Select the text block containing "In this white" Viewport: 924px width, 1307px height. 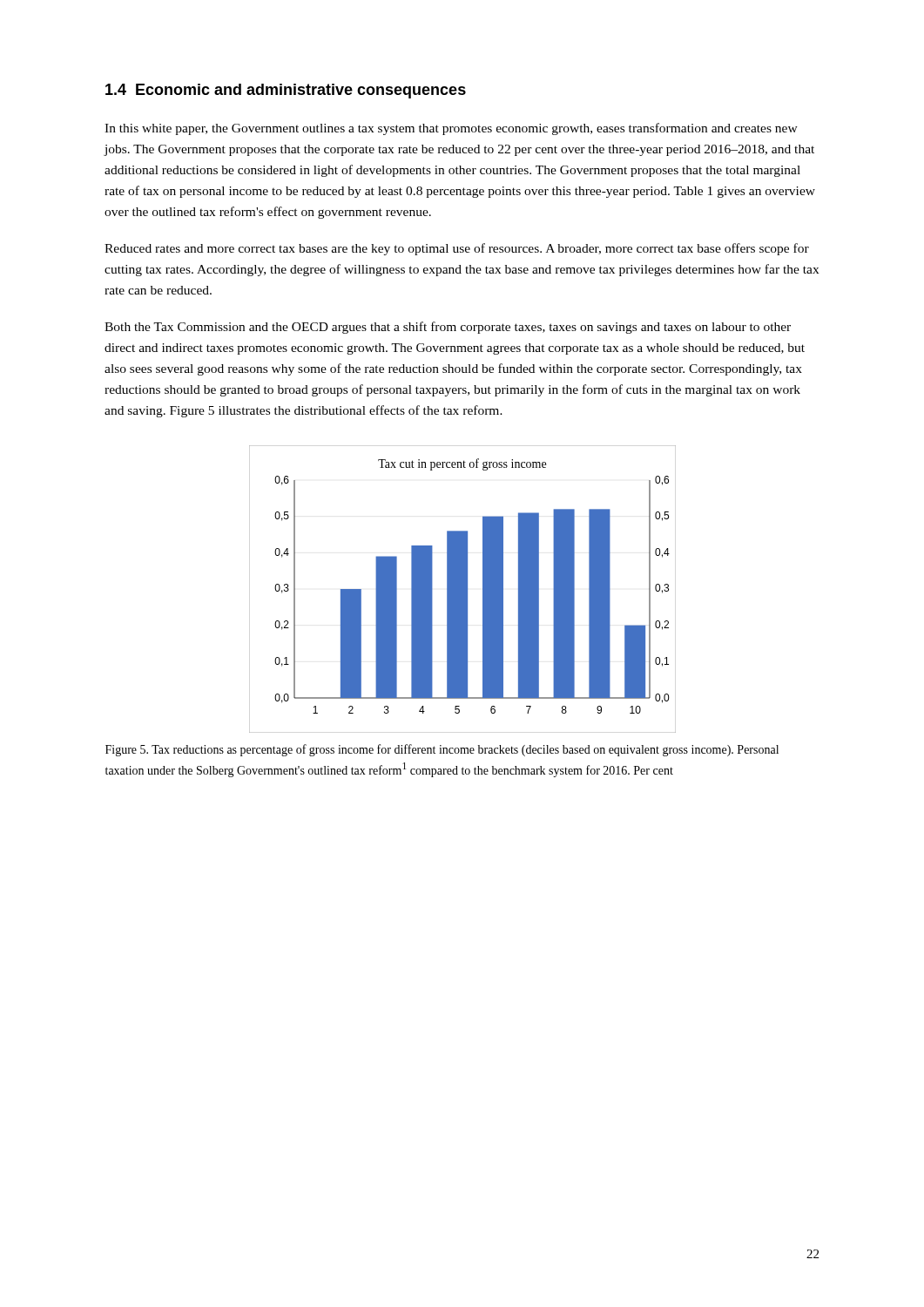coord(460,170)
